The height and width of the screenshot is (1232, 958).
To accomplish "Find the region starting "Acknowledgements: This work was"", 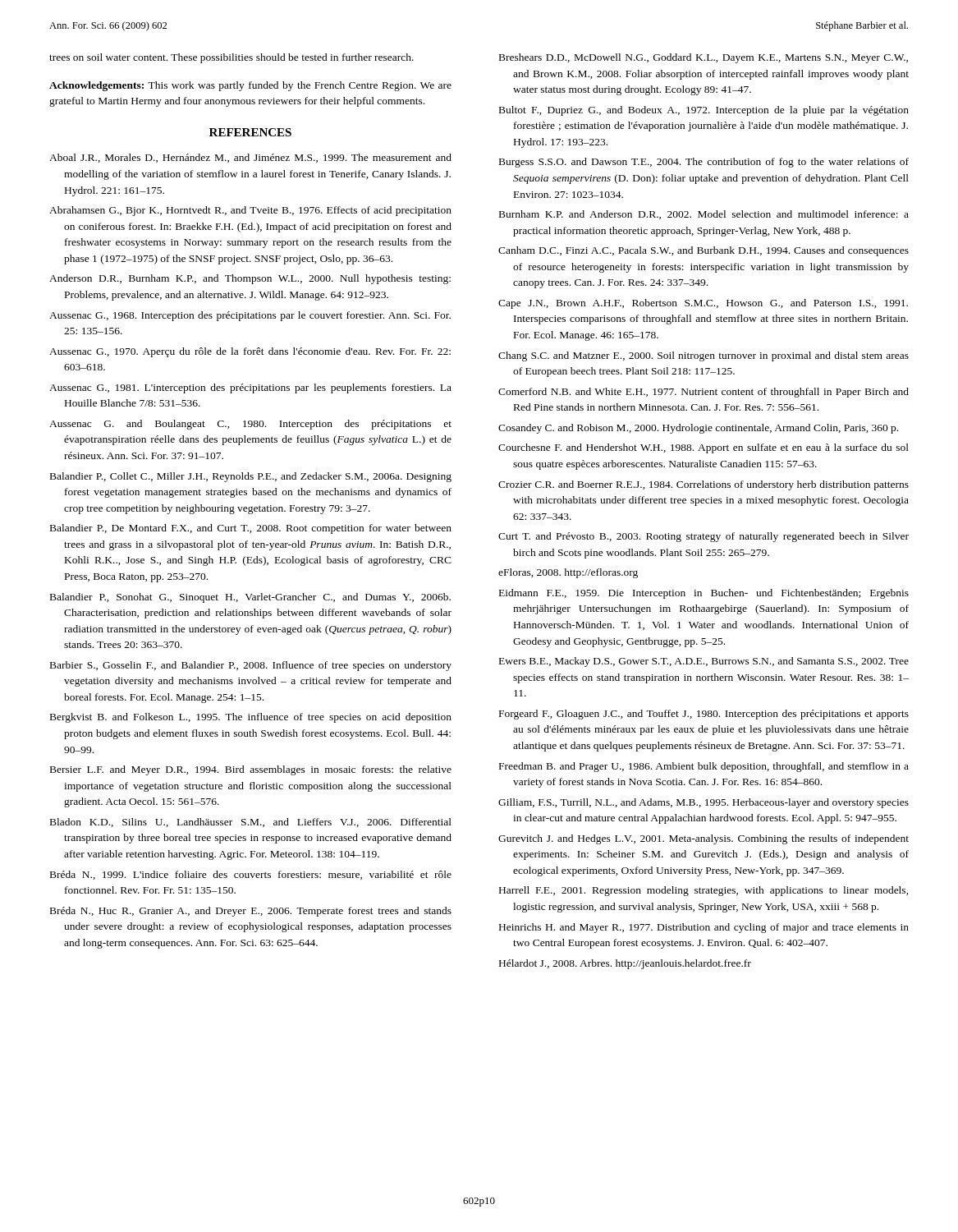I will click(250, 93).
